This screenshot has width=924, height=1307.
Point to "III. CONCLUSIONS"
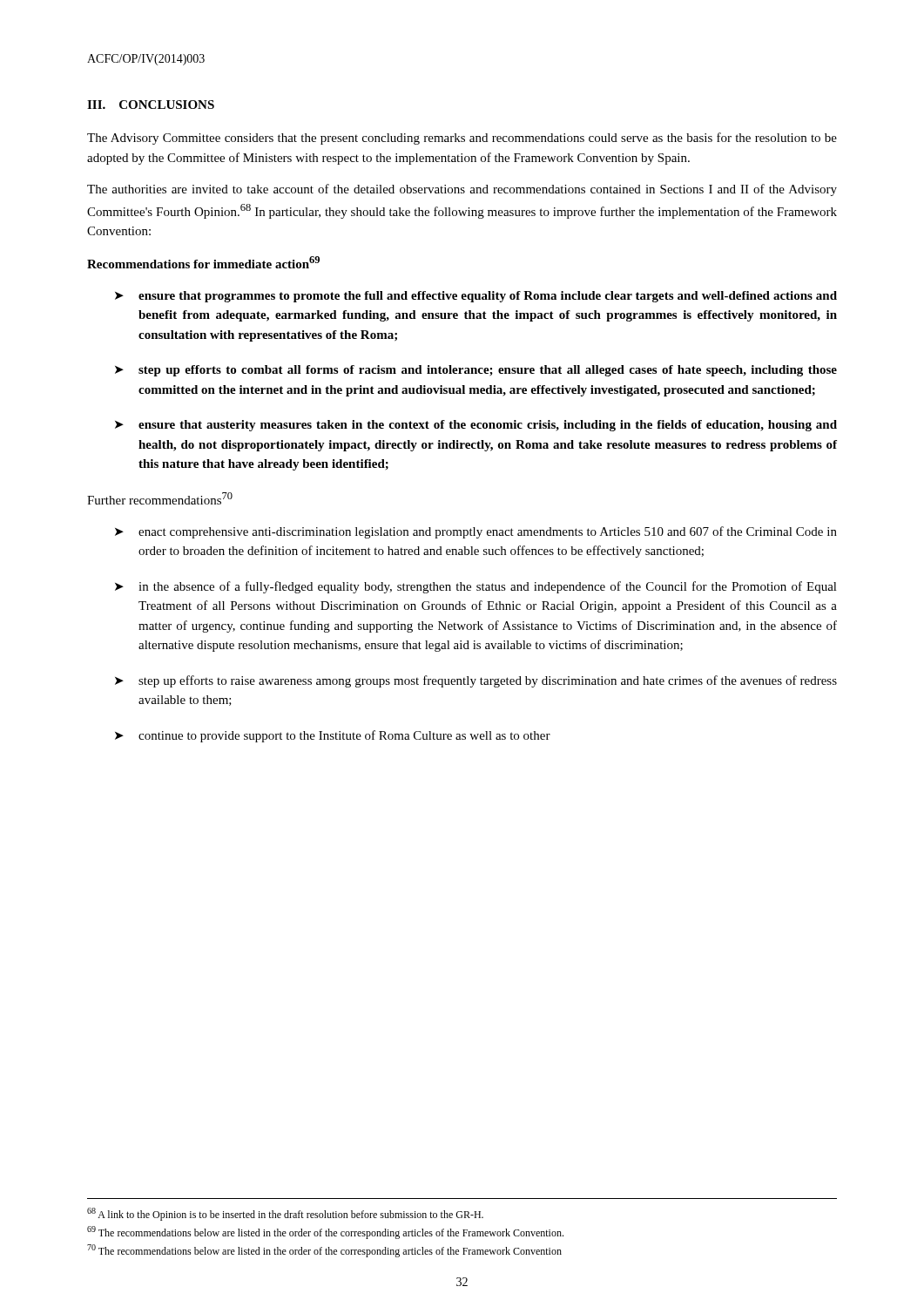click(151, 105)
